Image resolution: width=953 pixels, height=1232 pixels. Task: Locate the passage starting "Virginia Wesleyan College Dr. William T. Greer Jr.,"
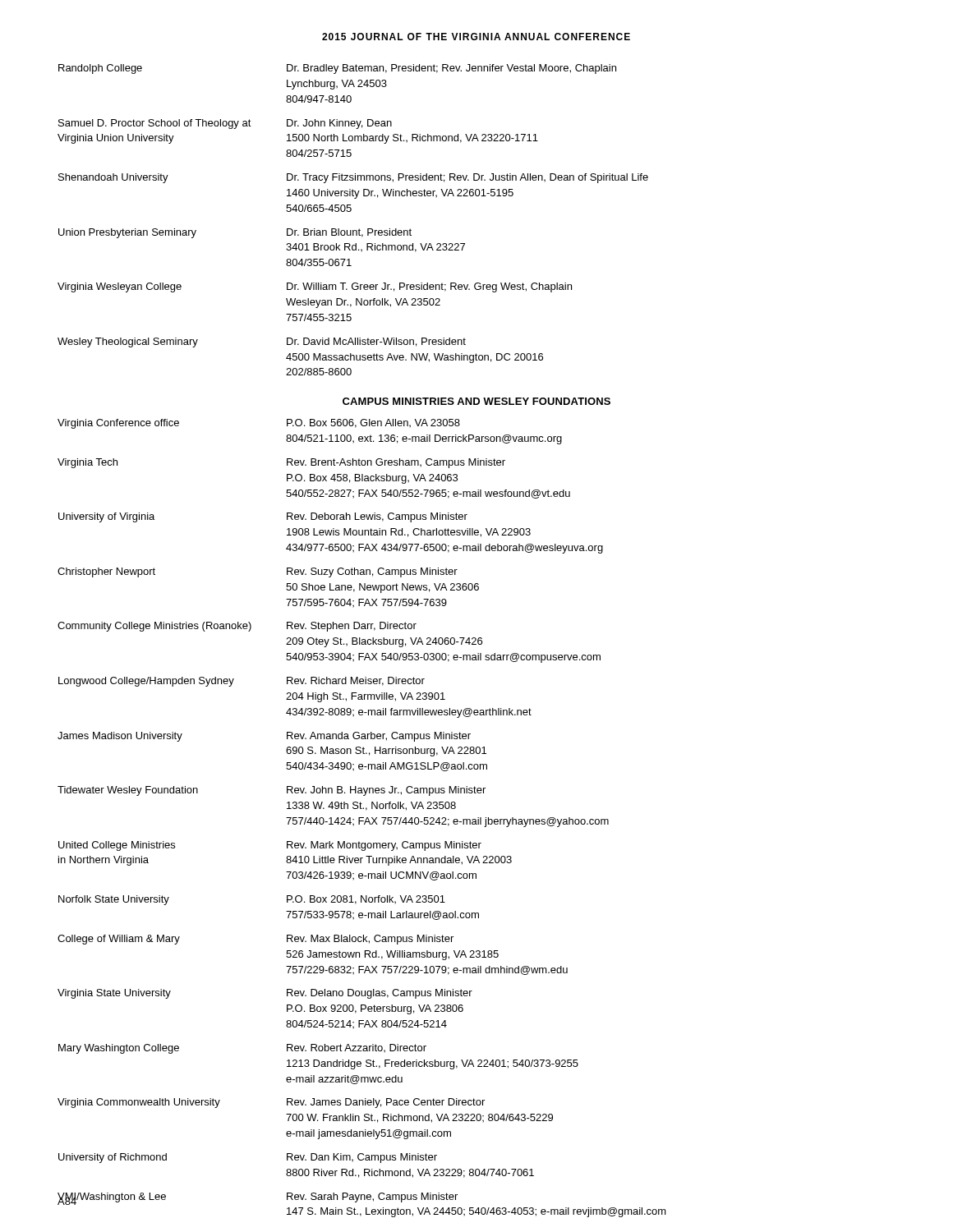point(315,287)
